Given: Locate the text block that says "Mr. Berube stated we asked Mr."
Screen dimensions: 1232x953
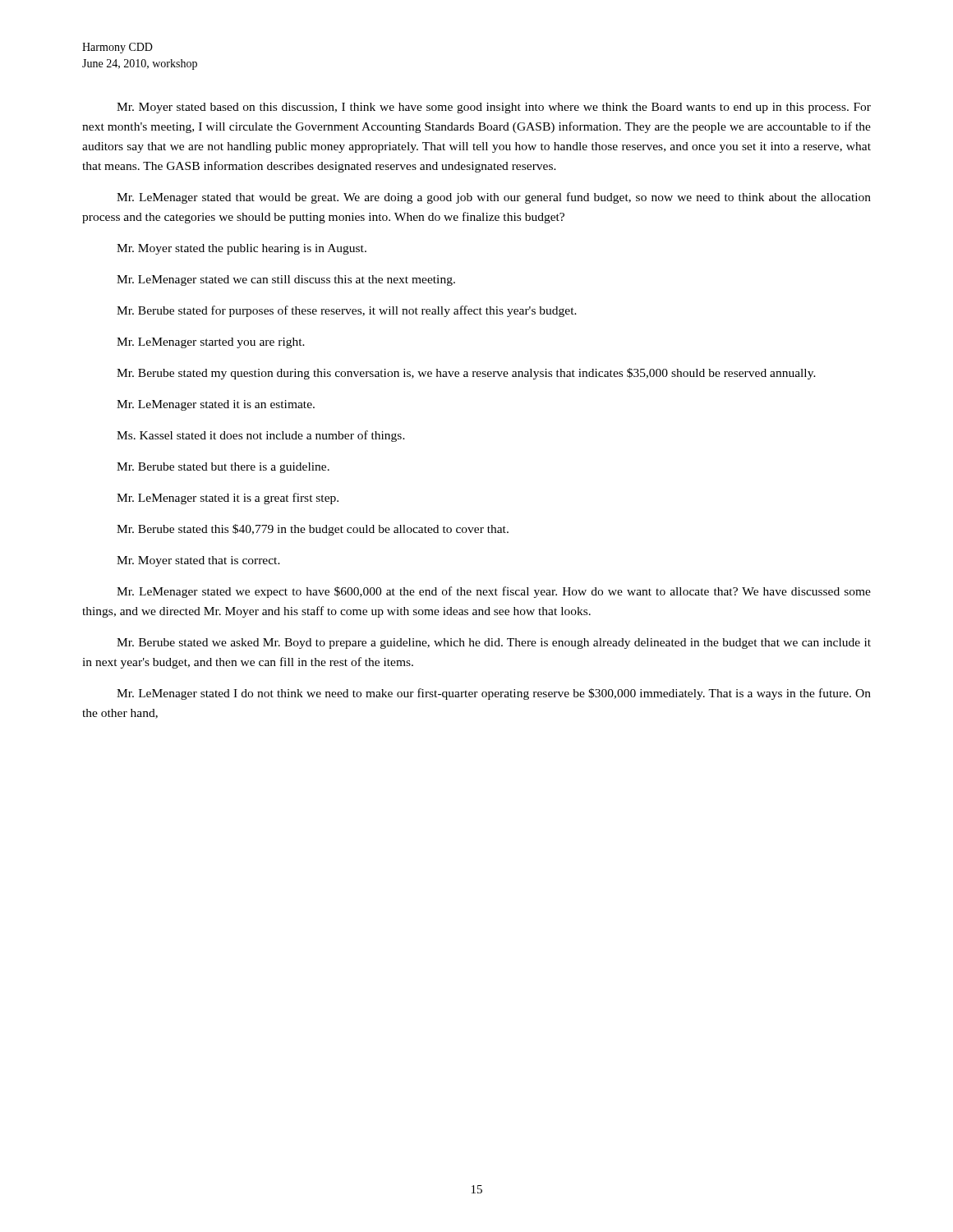Looking at the screenshot, I should coord(476,652).
